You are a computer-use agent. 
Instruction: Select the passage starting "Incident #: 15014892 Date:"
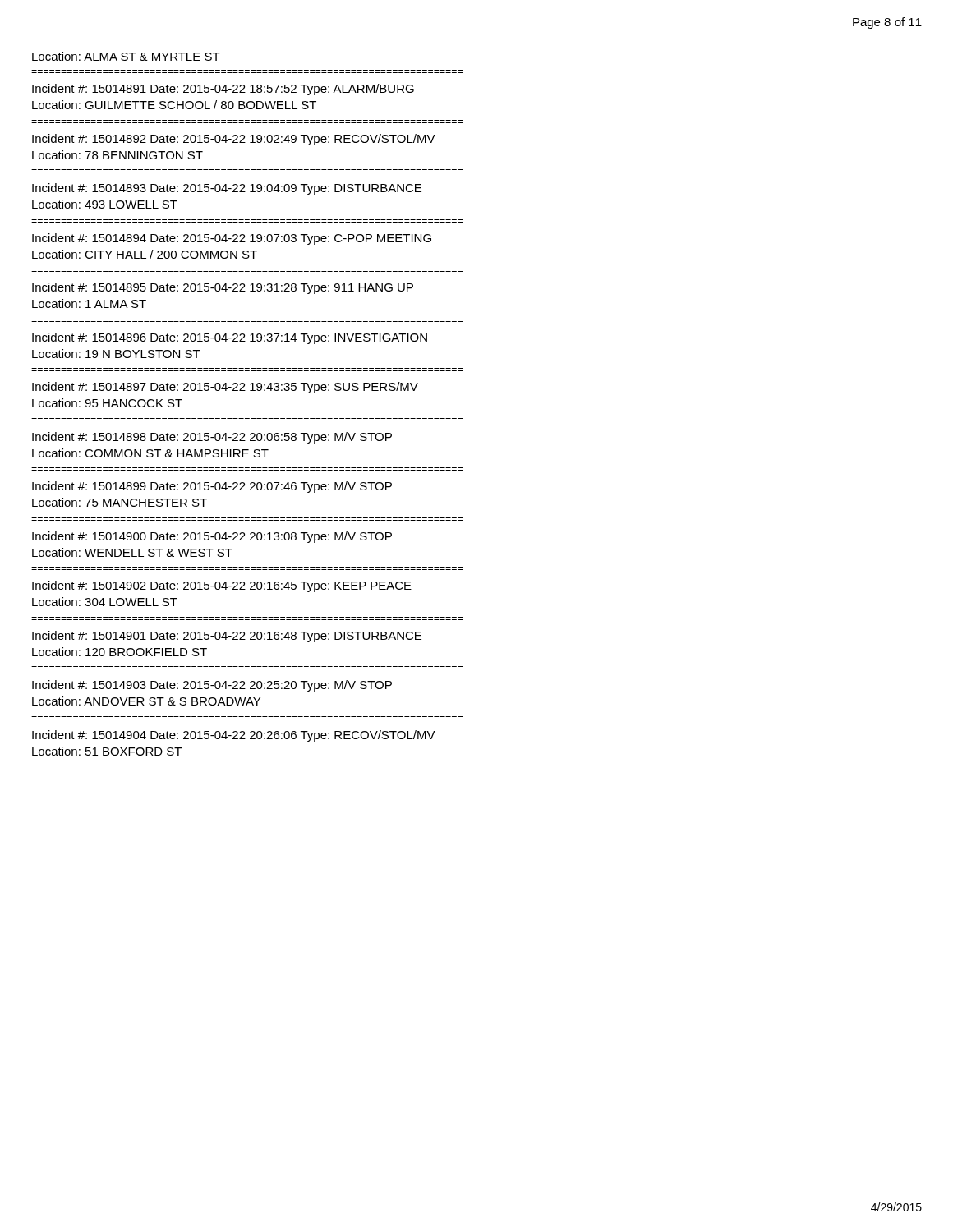click(234, 140)
